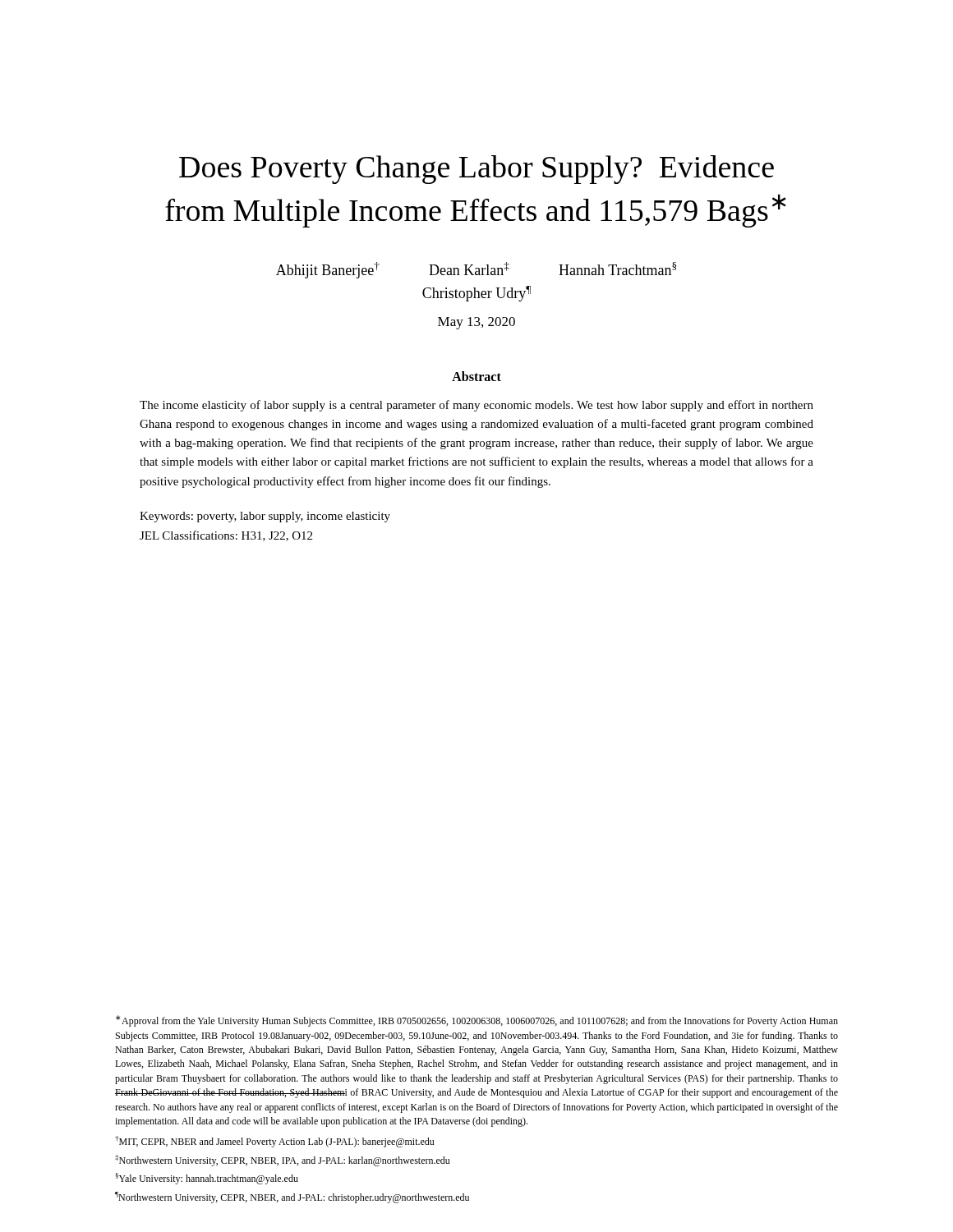Screen dimensions: 1232x953
Task: Select the text block that reads "Abhijit Banerjee† Dean Karlan‡ Hannah Trachtman§"
Action: click(x=476, y=281)
